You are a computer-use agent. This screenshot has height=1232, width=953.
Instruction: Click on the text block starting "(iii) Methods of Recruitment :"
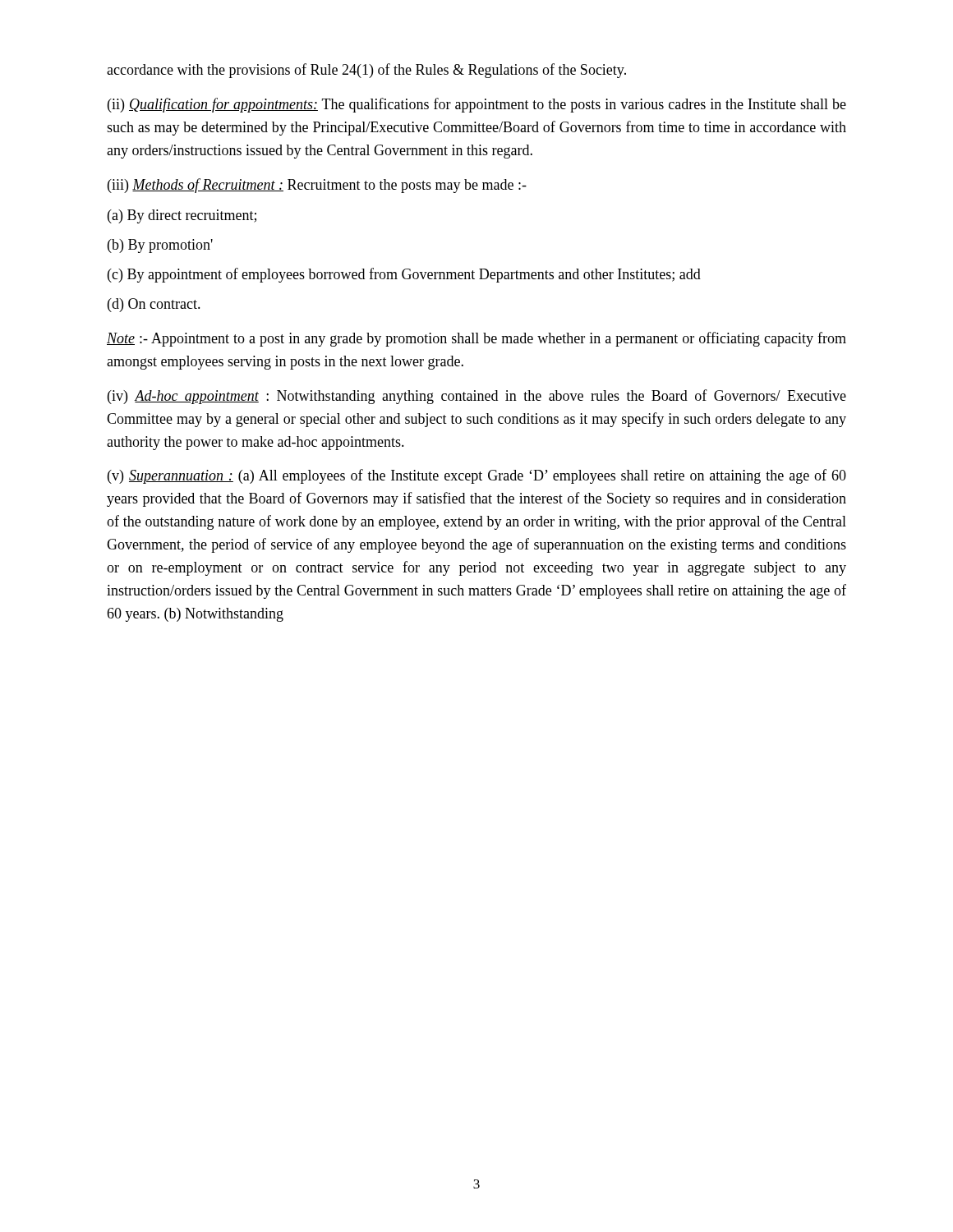coord(317,184)
